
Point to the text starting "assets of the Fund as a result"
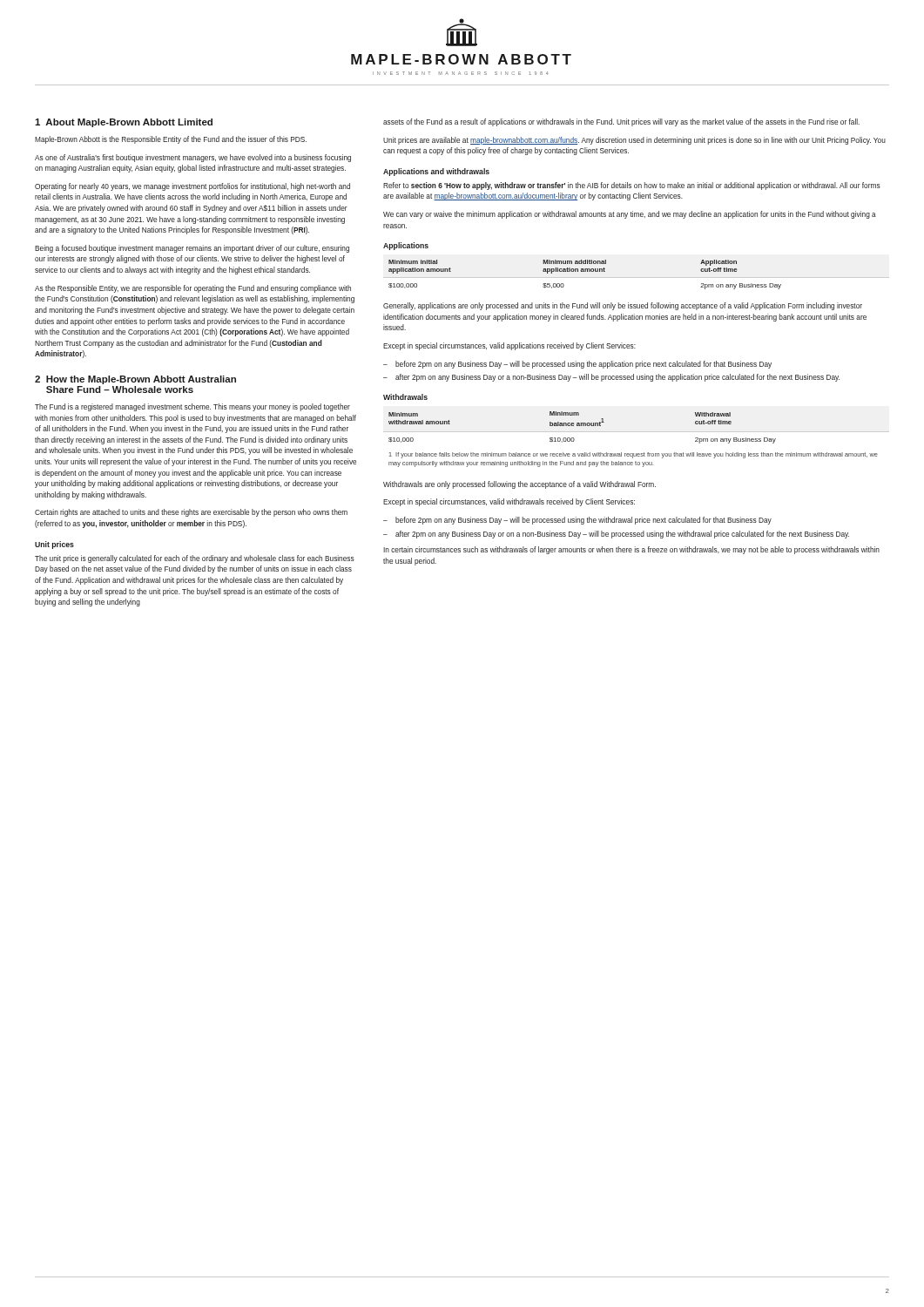[622, 122]
